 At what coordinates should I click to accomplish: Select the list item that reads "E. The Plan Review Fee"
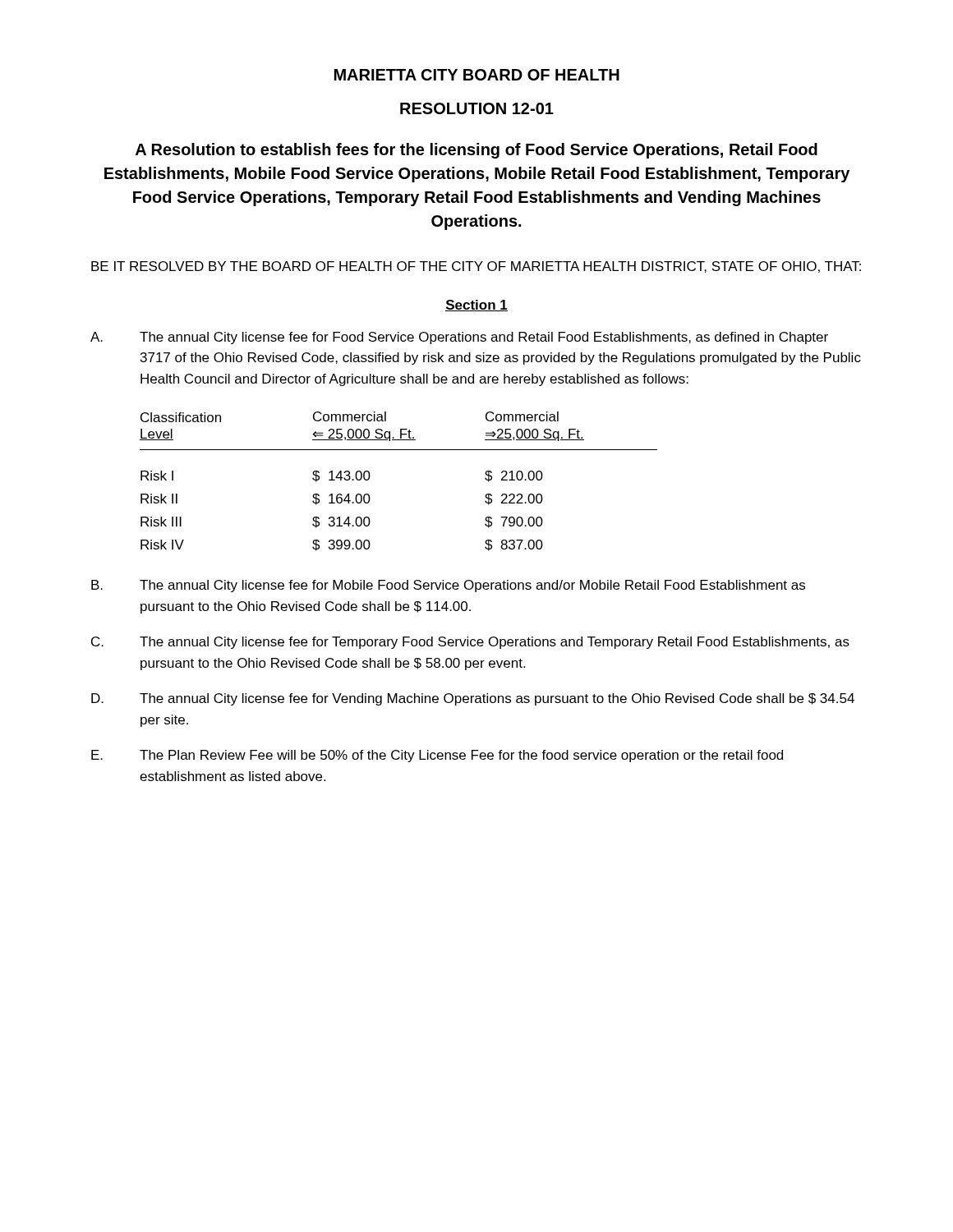coord(476,766)
